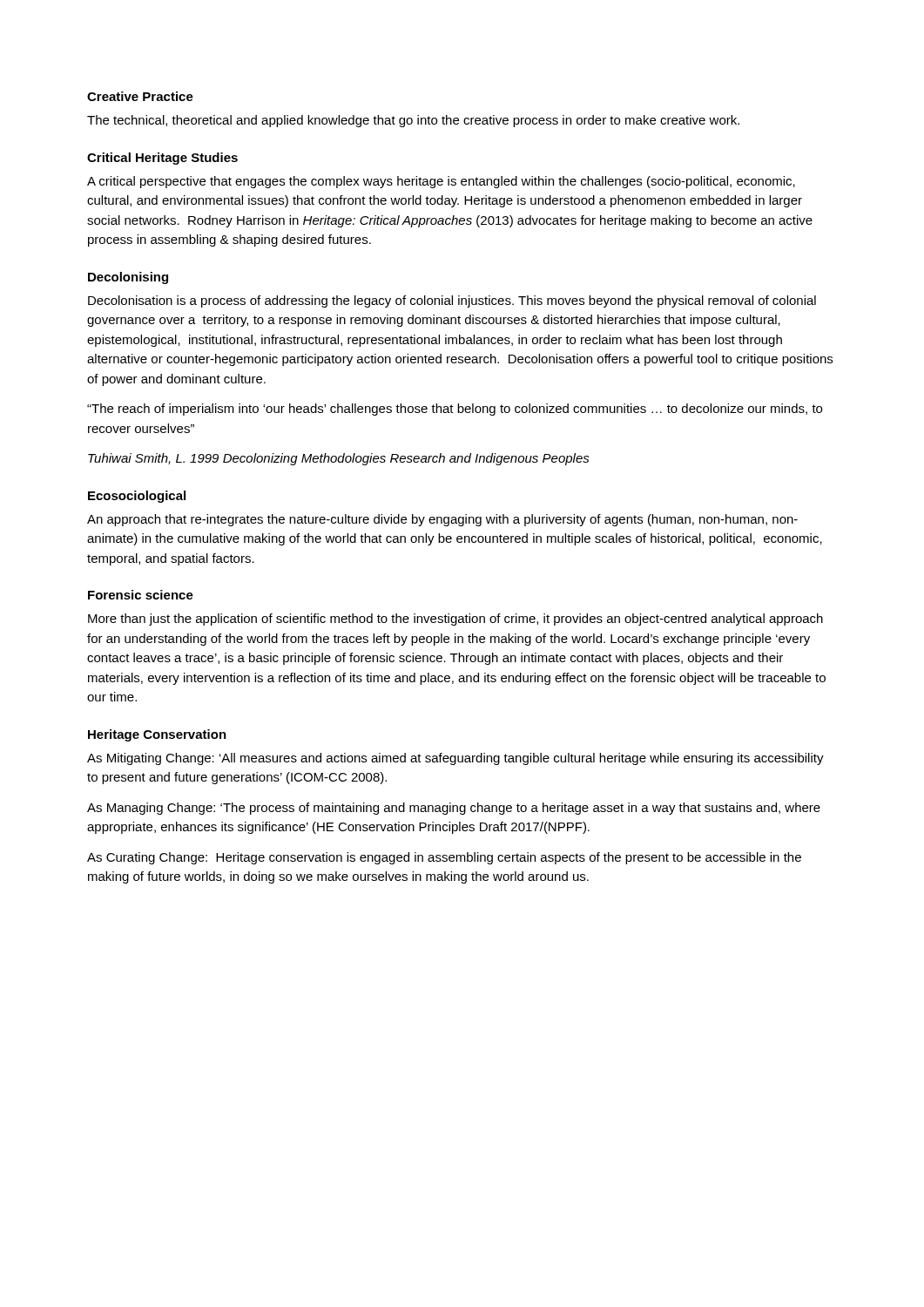Click on the text block that says "“The reach of imperialism"
Image resolution: width=924 pixels, height=1307 pixels.
[x=455, y=418]
